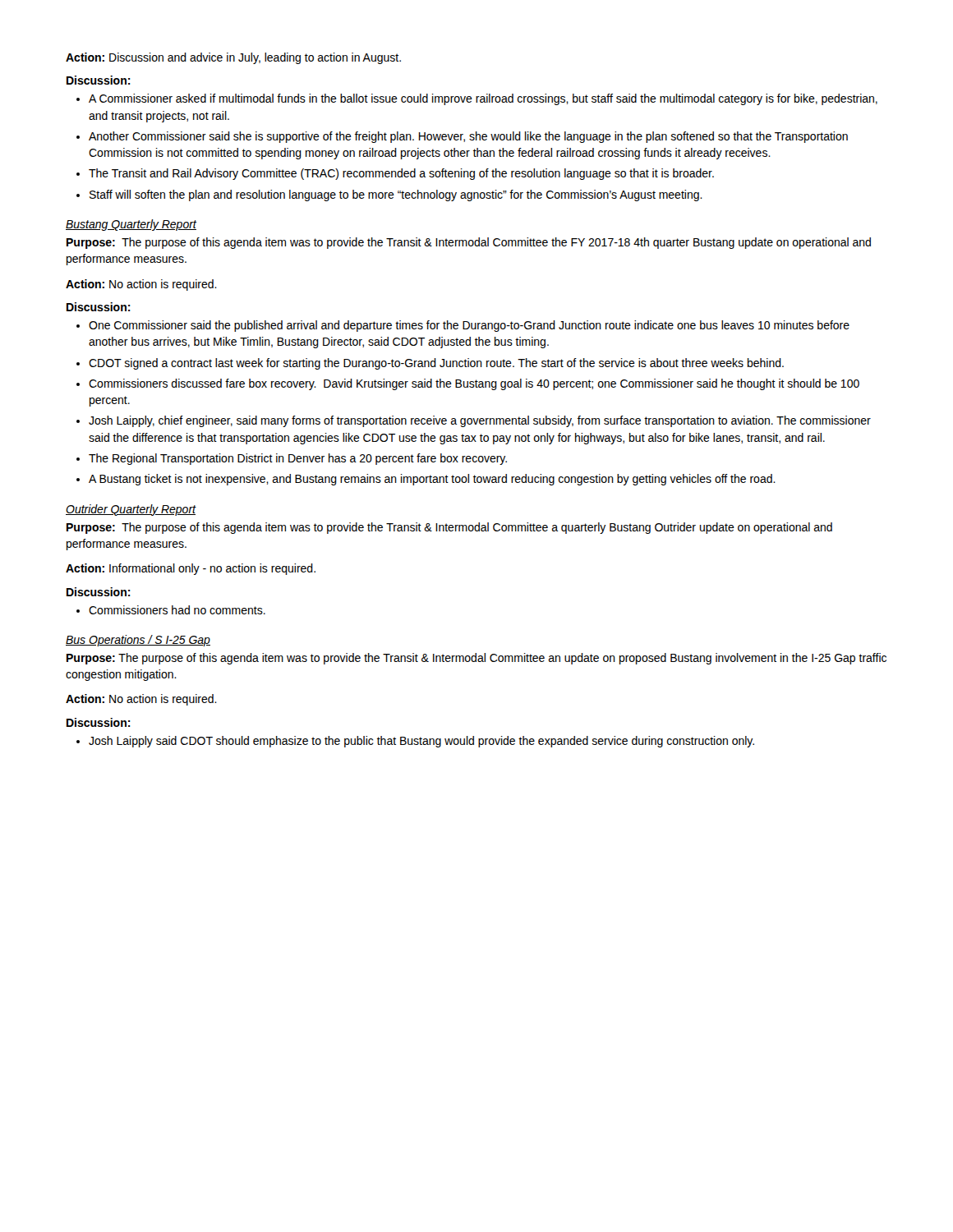
Task: Locate the list item that says "CDOT signed a contract last week"
Action: tap(437, 363)
